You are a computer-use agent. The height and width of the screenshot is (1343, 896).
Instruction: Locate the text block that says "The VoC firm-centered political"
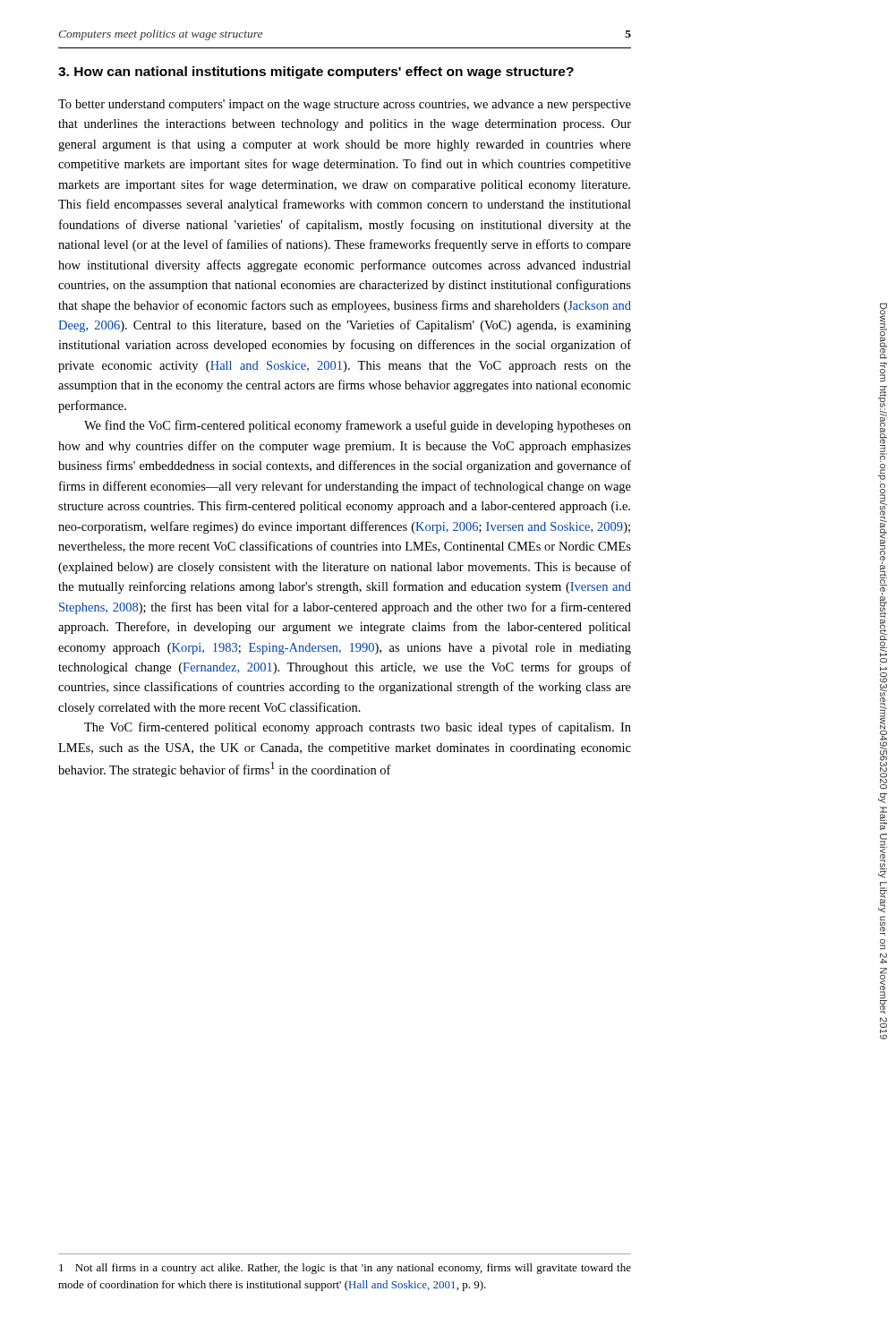(345, 749)
